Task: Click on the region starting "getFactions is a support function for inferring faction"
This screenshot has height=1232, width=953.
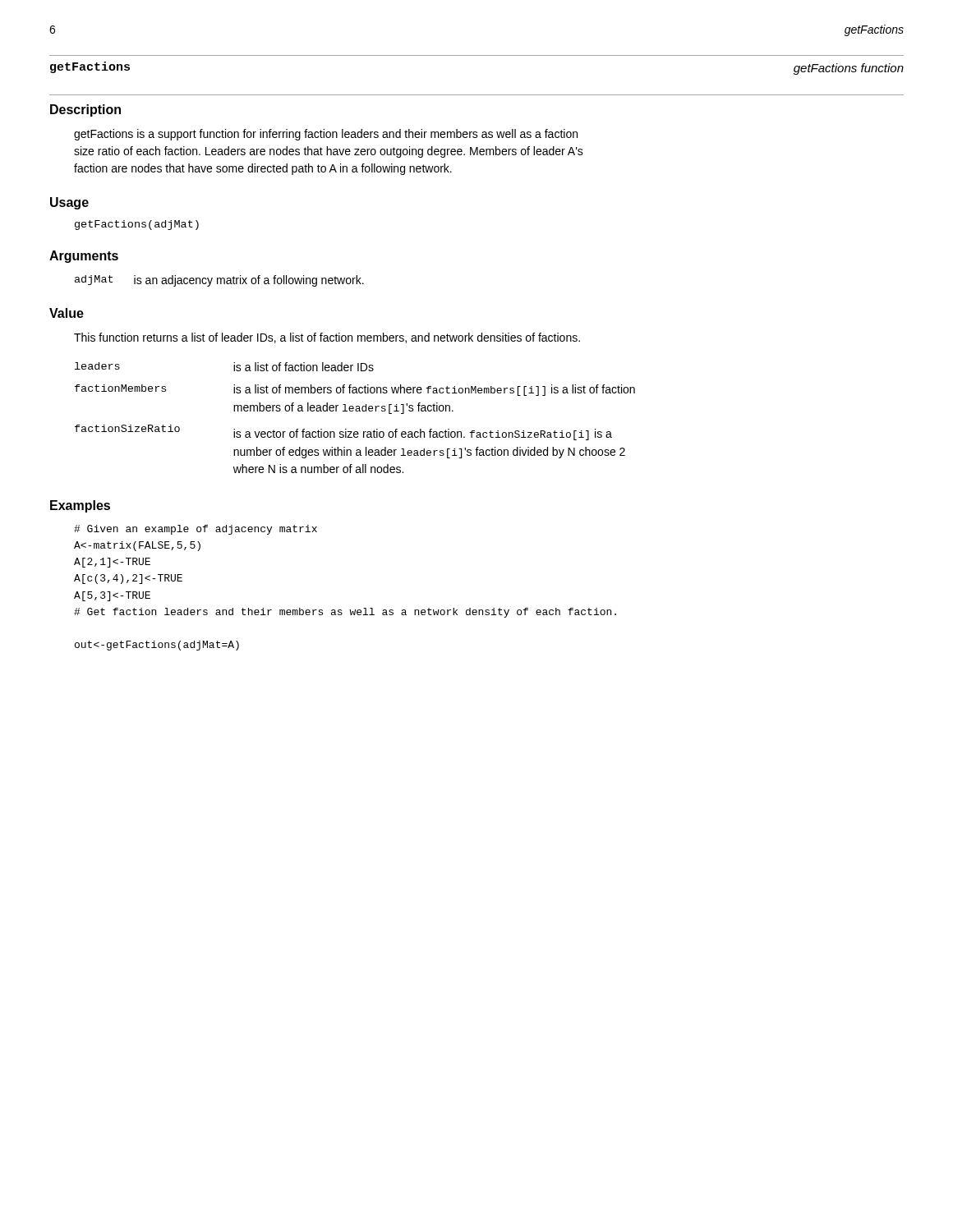Action: (x=329, y=151)
